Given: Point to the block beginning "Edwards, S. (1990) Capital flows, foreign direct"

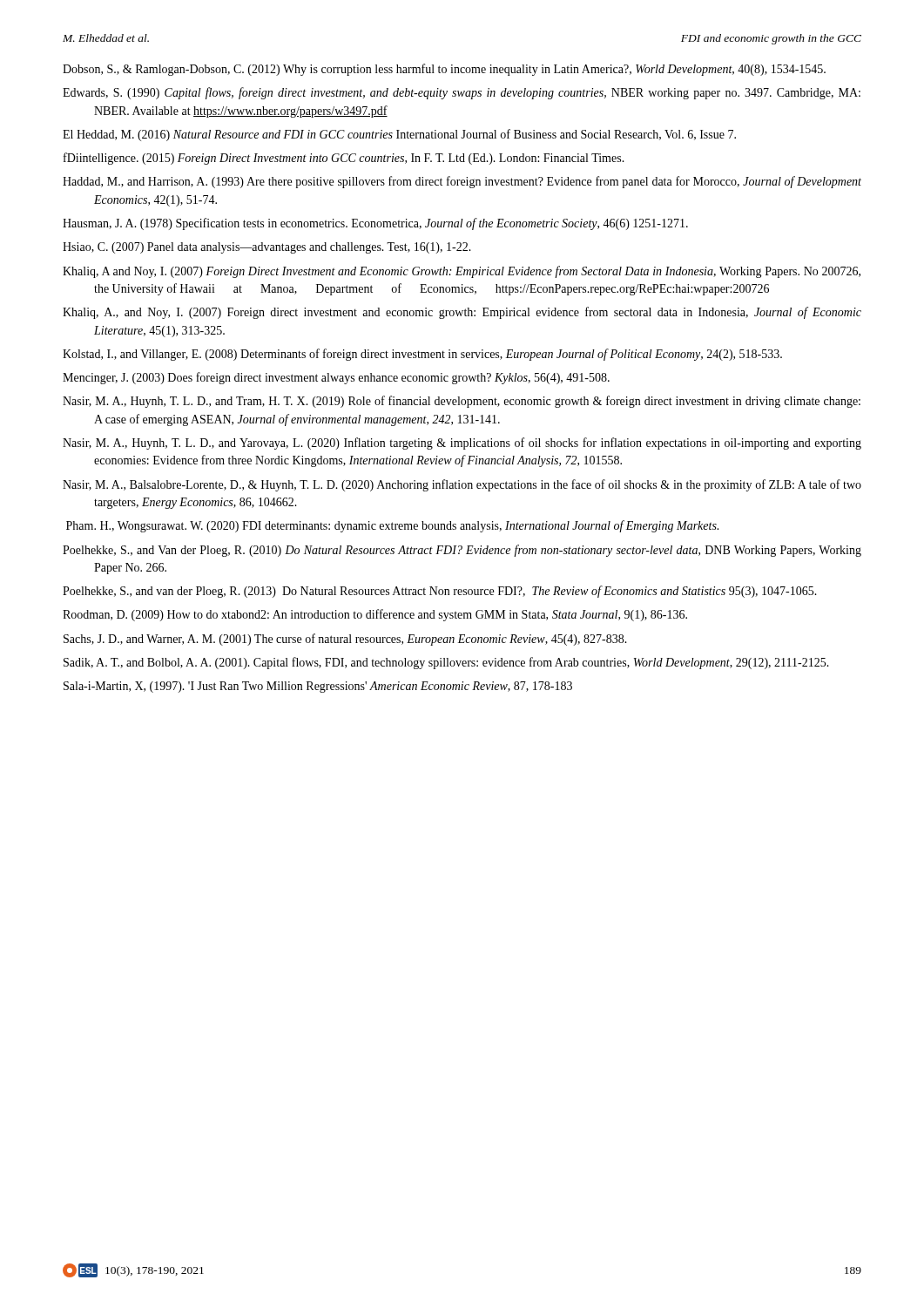Looking at the screenshot, I should pyautogui.click(x=462, y=102).
